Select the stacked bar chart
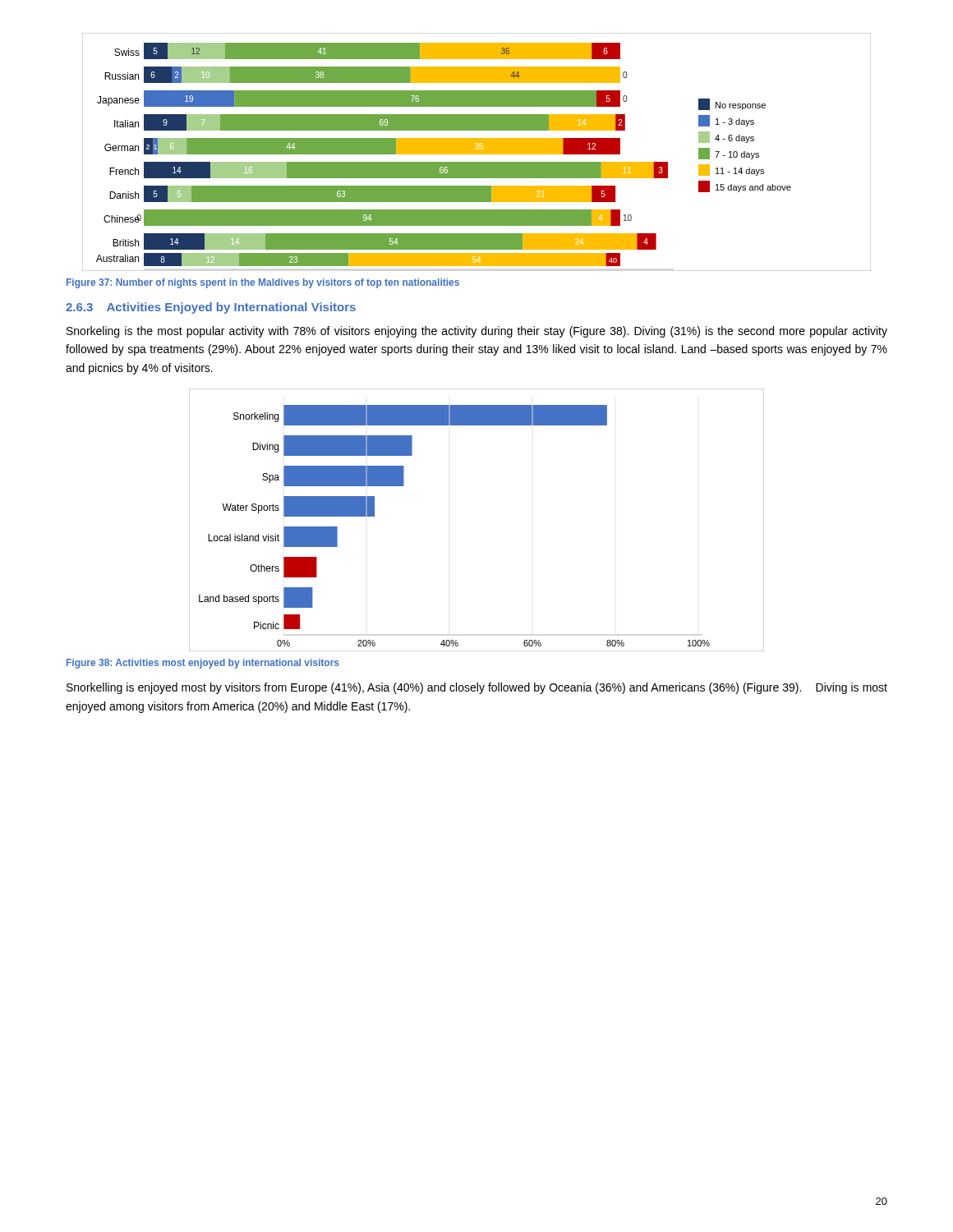This screenshot has width=953, height=1232. click(476, 153)
